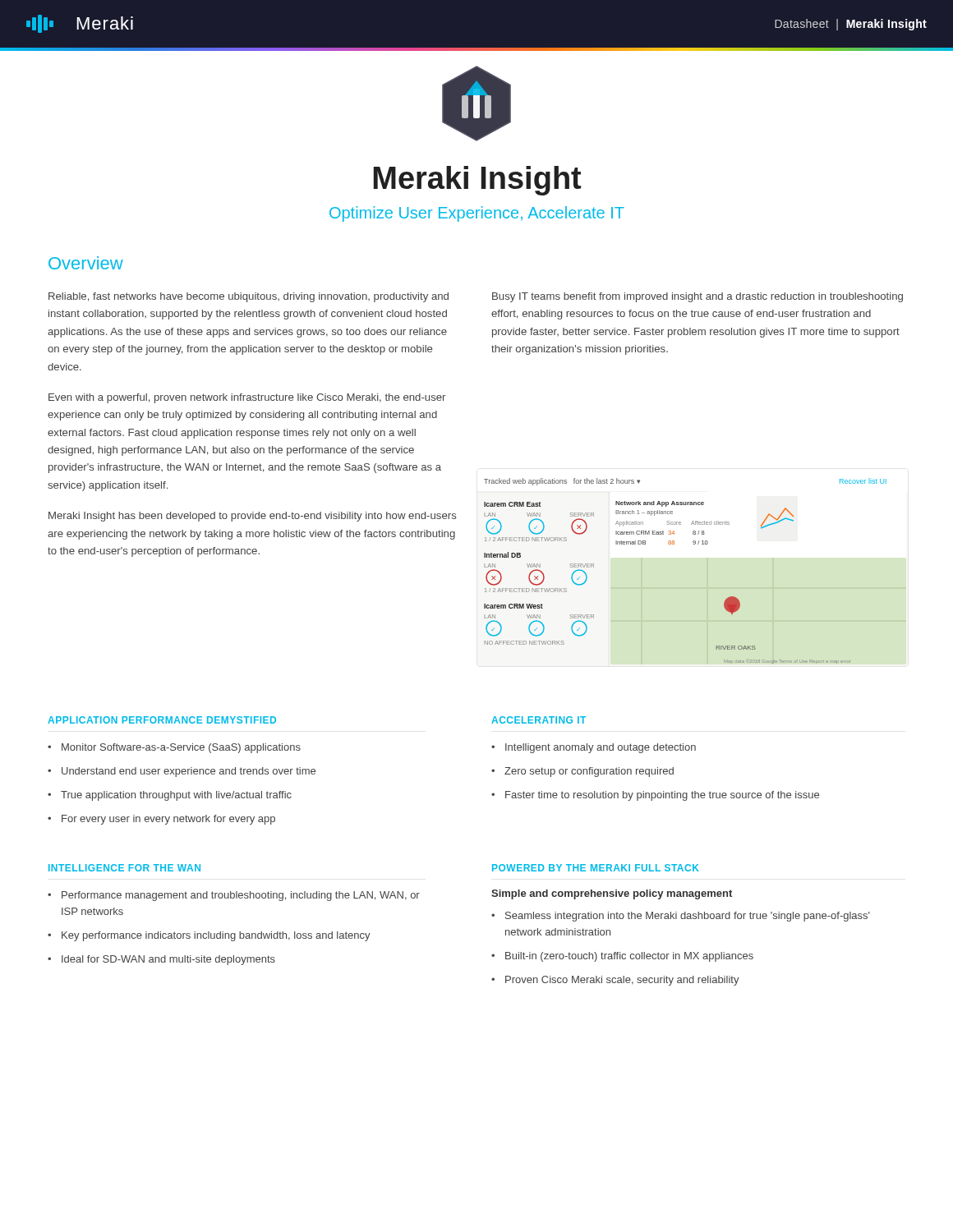953x1232 pixels.
Task: Point to the element starting "• Built-in (zero-touch) traffic collector"
Action: tap(622, 956)
